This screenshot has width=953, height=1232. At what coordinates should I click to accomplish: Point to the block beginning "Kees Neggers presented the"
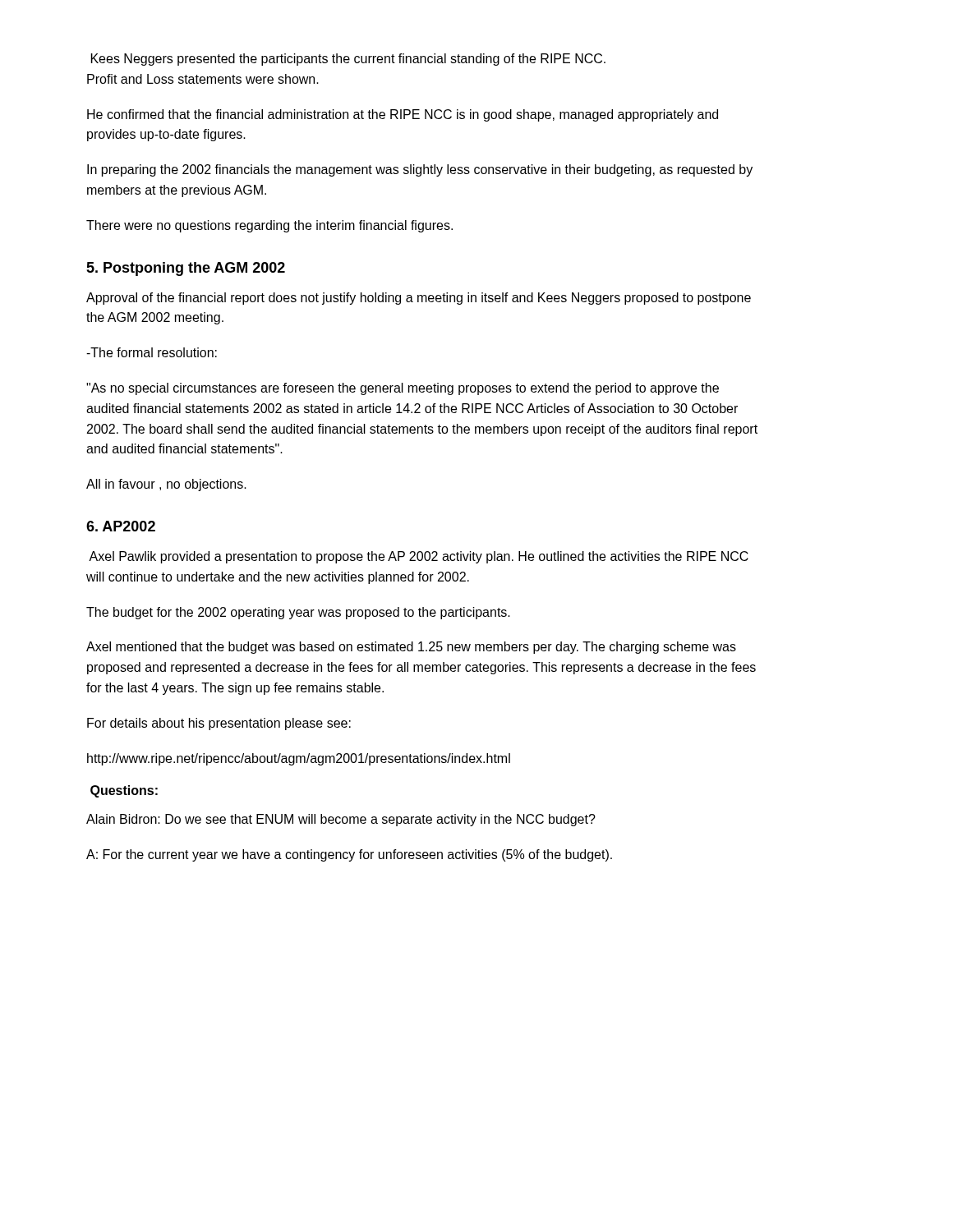click(346, 69)
